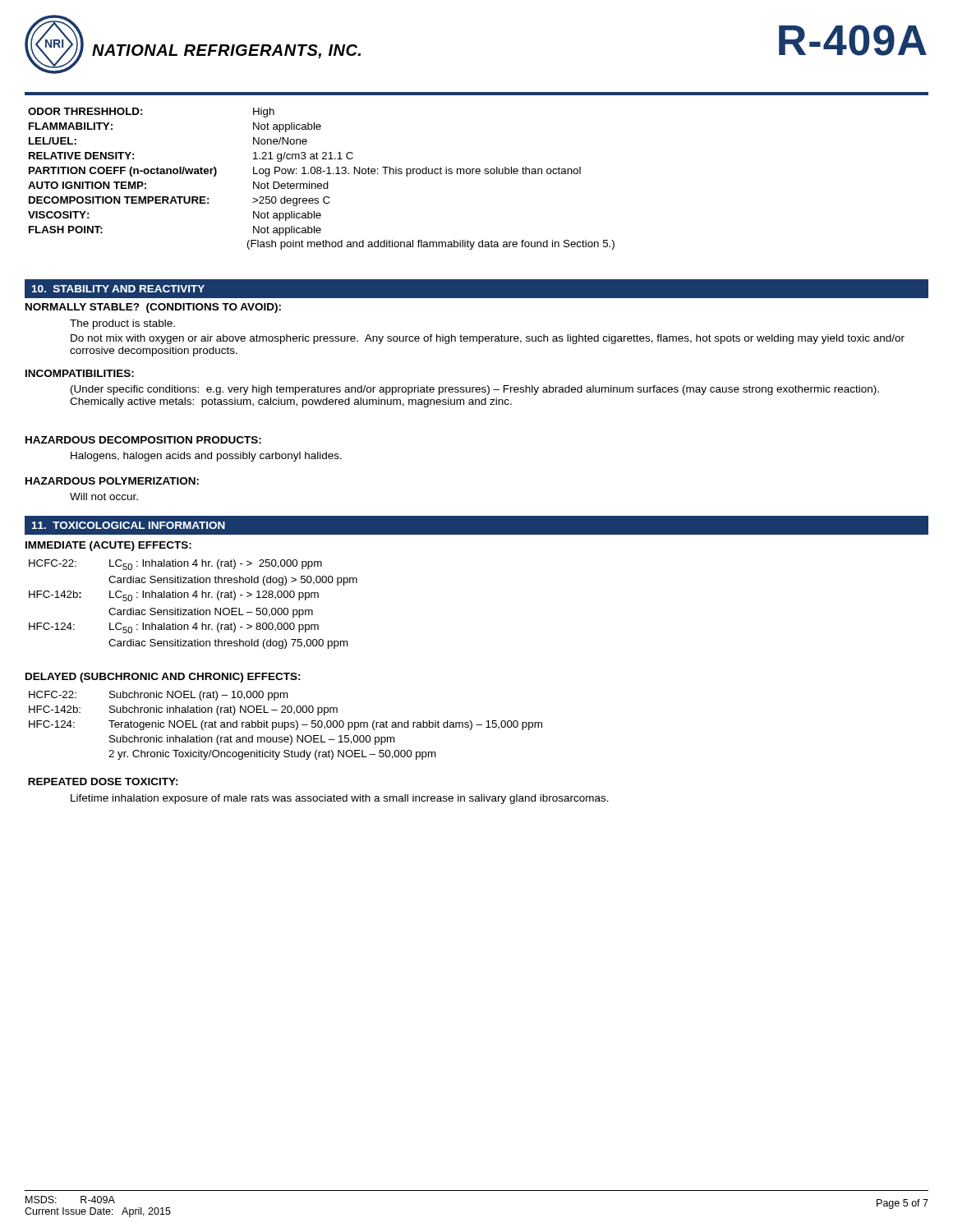Locate the table with the text "LC 50 : Inhalation"

(476, 603)
